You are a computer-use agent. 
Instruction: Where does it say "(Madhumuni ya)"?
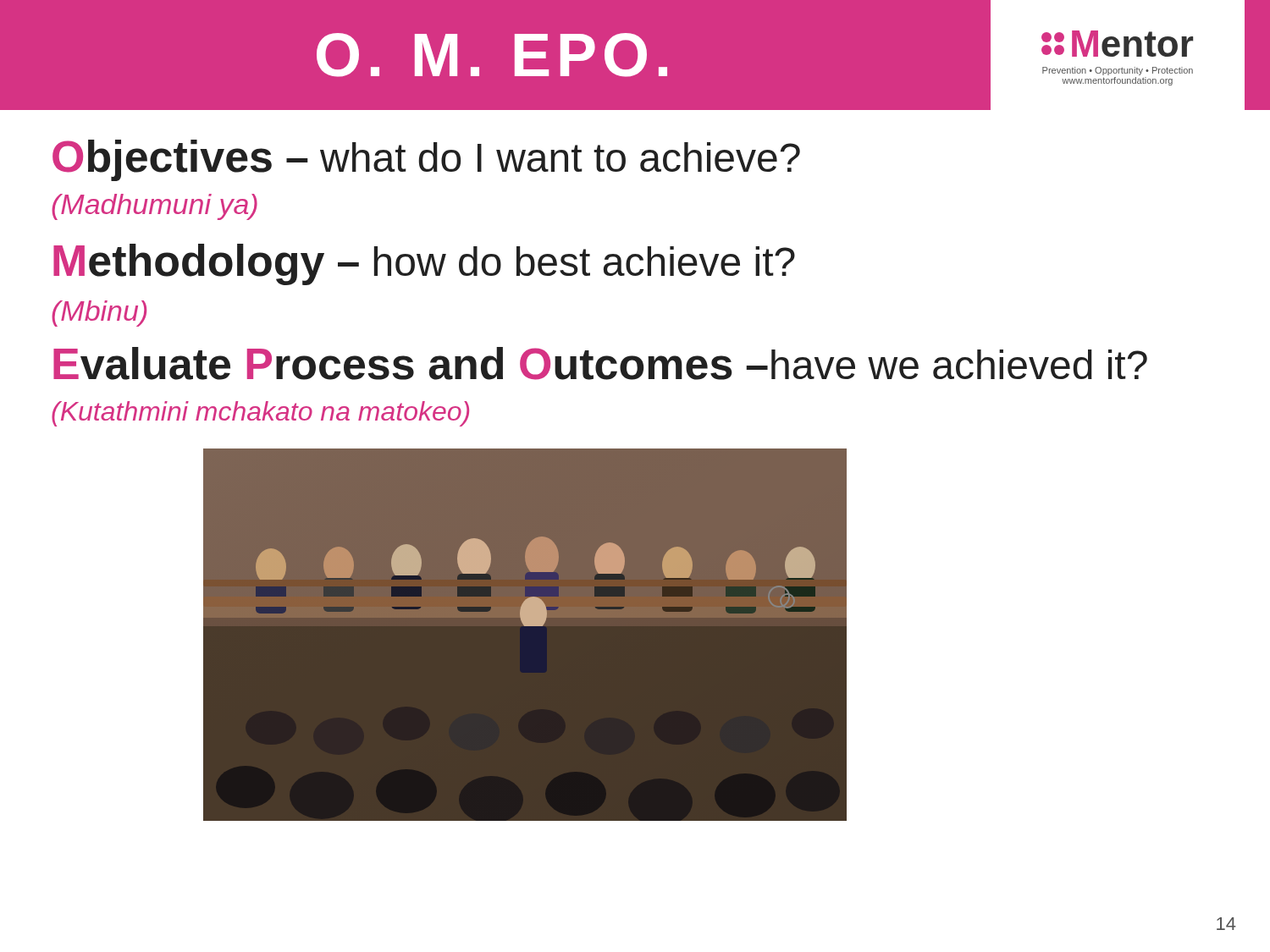tap(155, 204)
